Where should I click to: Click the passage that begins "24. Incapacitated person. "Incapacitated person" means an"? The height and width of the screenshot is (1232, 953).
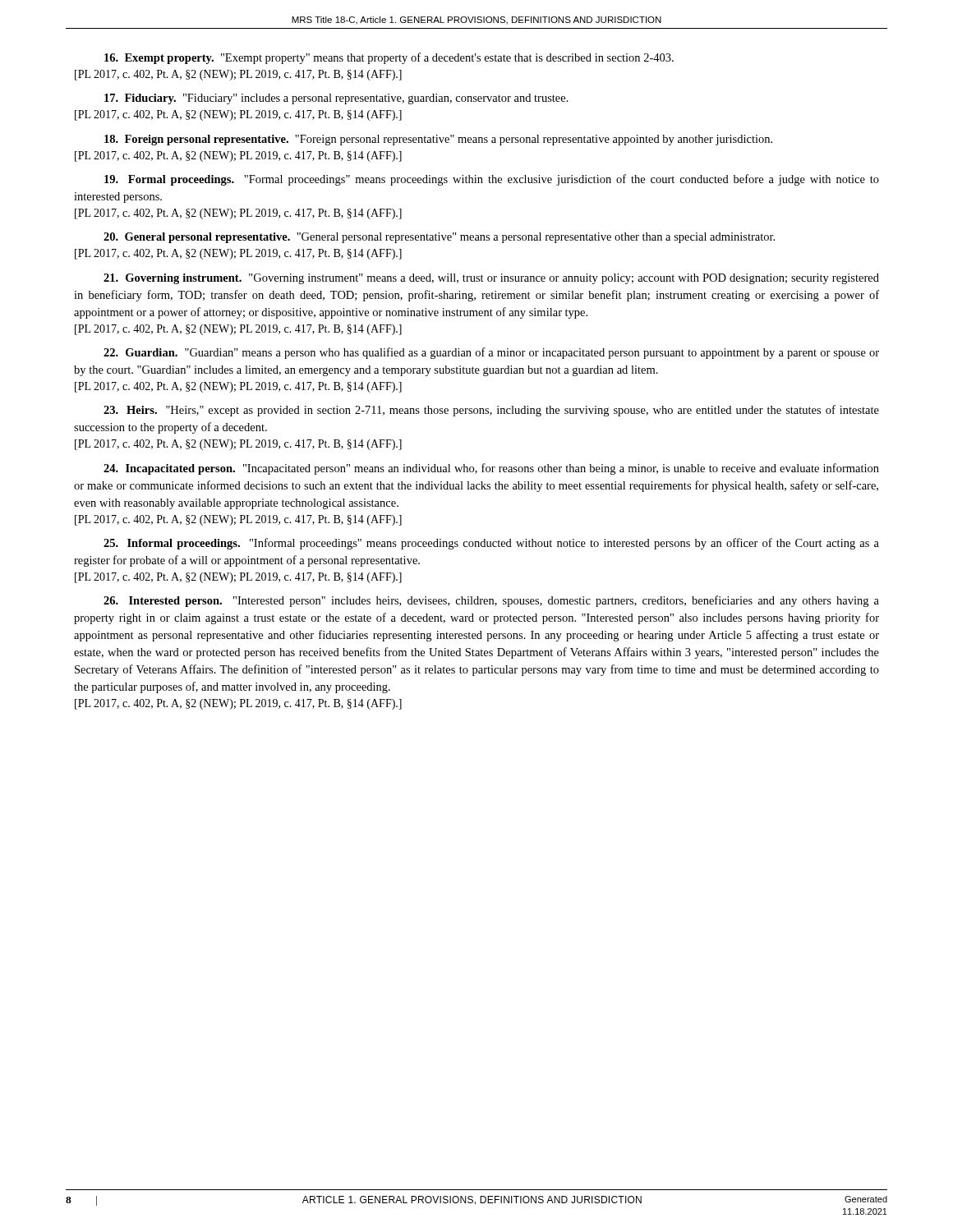click(x=476, y=494)
